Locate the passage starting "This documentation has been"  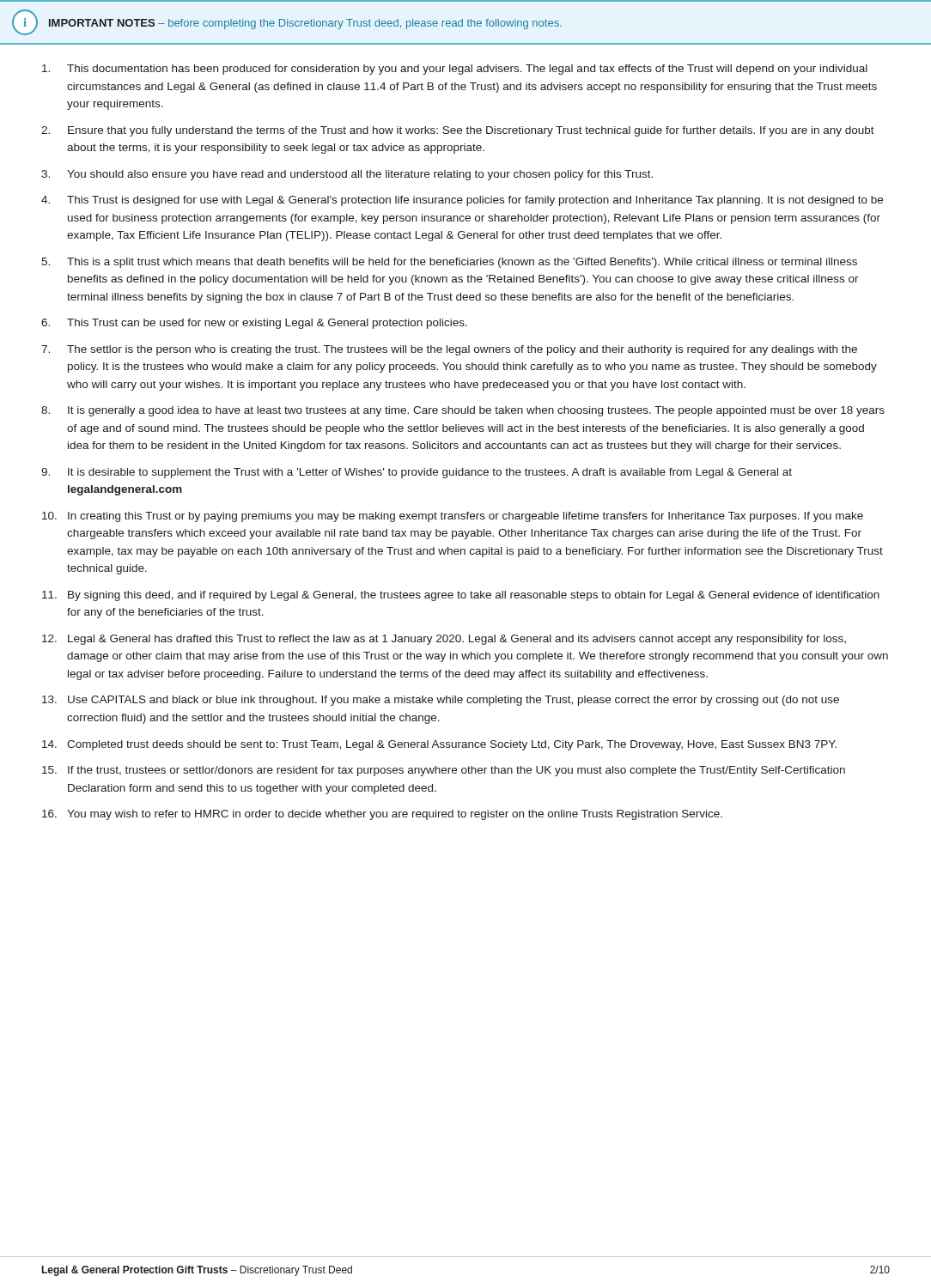point(466,87)
